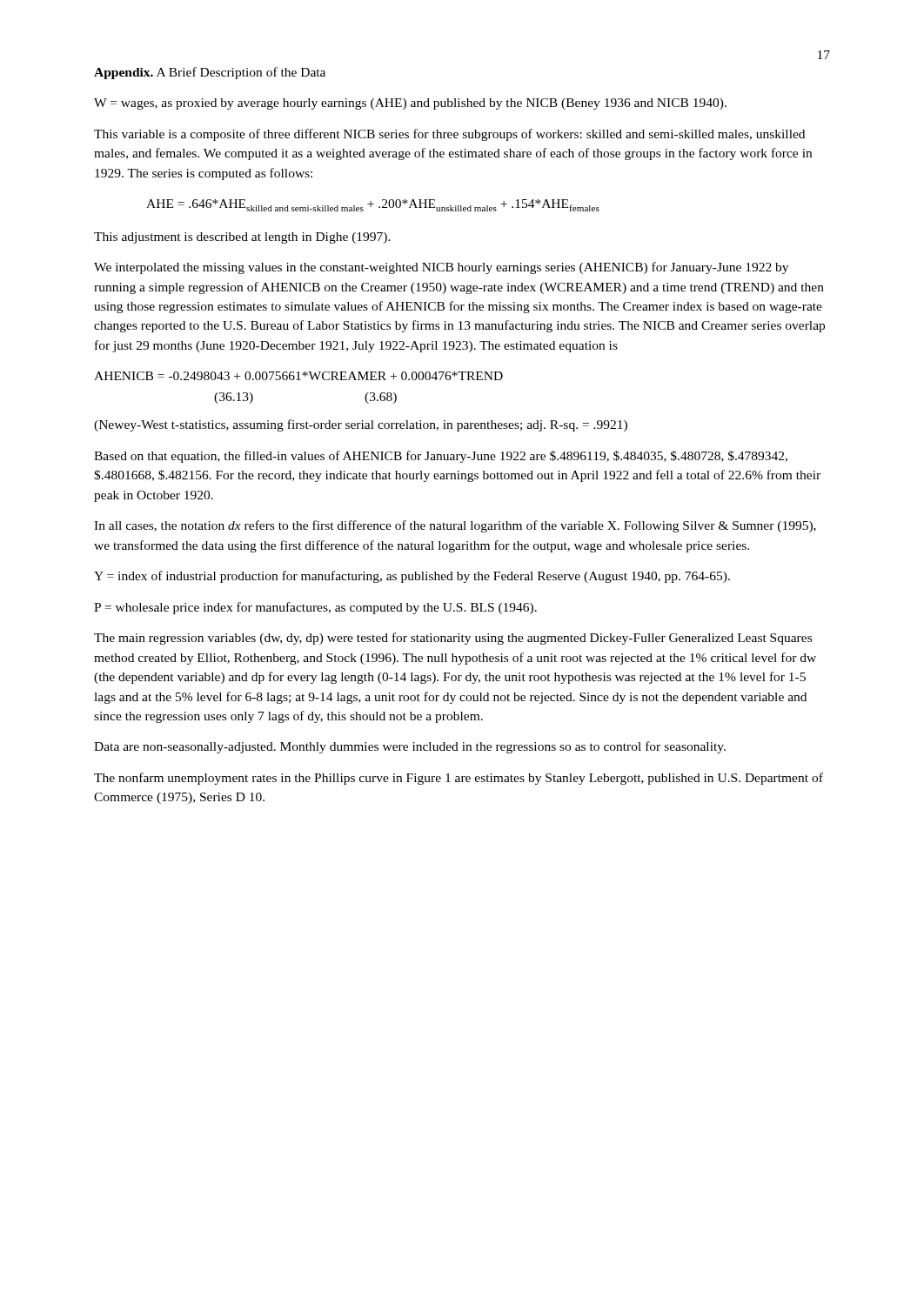Select the formula that says "AHENICB = ‑0.2498043 + 0.0075661*WCREAMER +"
The width and height of the screenshot is (924, 1305).
coord(462,387)
